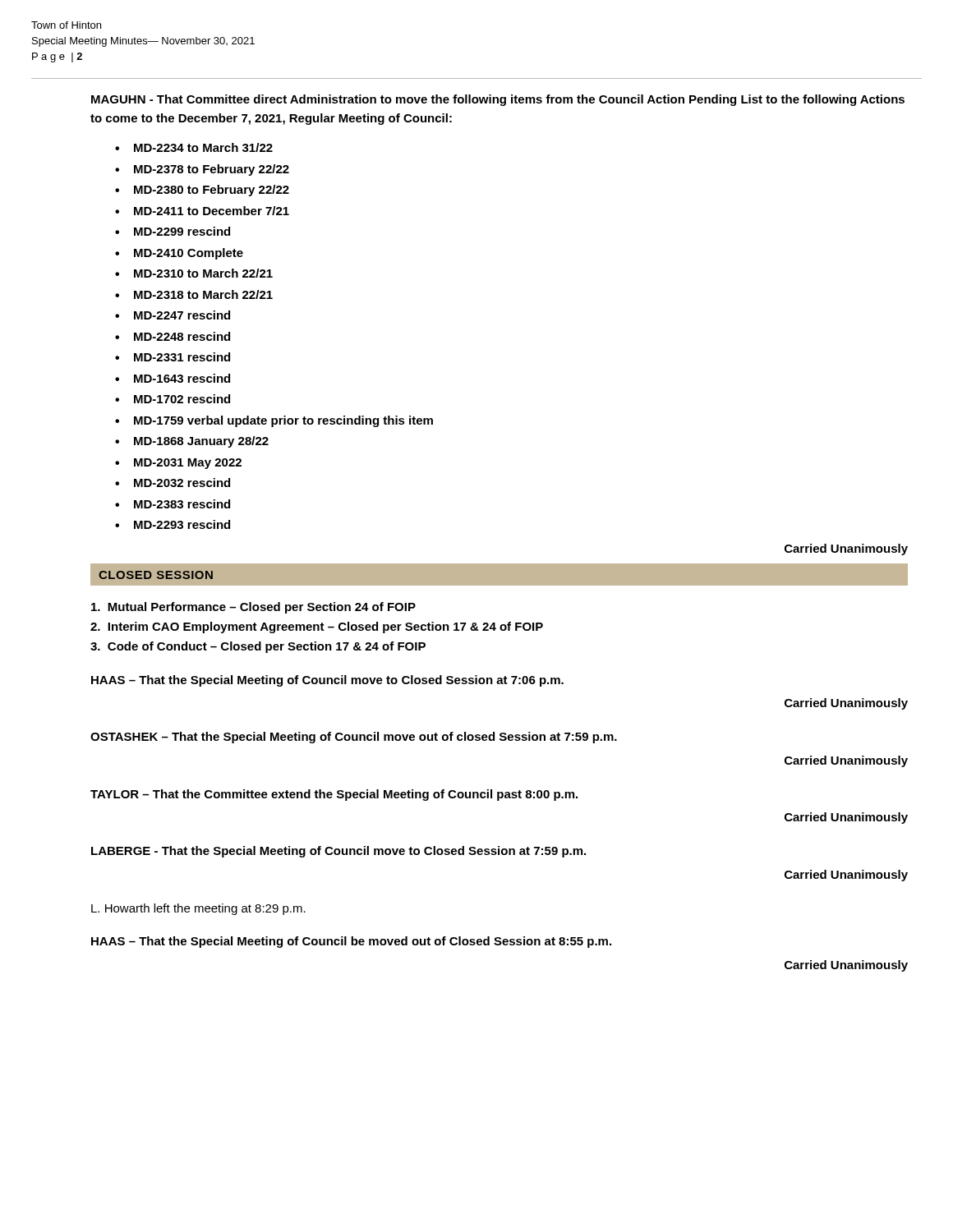
Task: Point to the block beginning "3. Code of Conduct – Closed per Section"
Action: [x=258, y=646]
